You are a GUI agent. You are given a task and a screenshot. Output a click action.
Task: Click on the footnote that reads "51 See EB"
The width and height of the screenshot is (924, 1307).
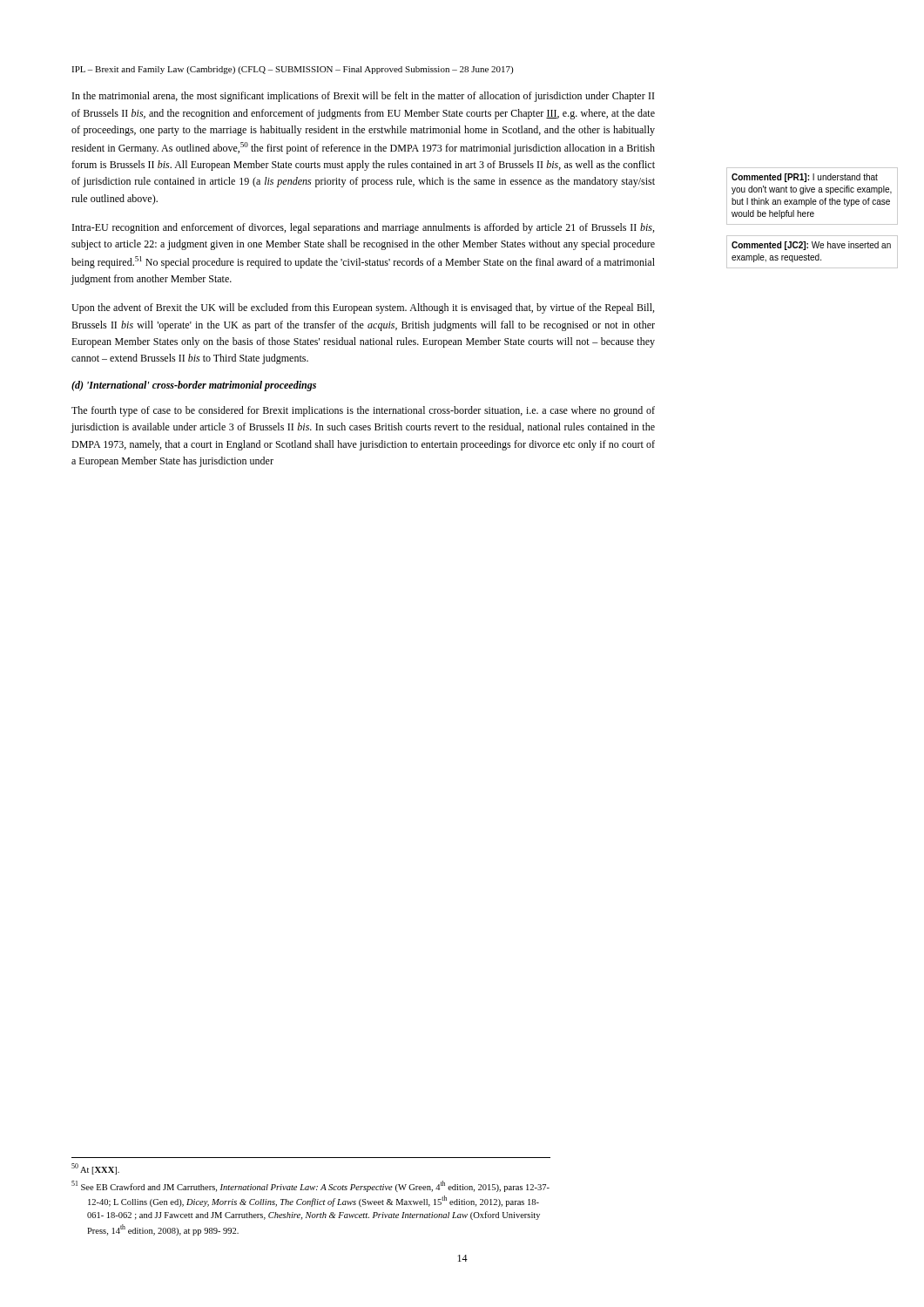(311, 1208)
